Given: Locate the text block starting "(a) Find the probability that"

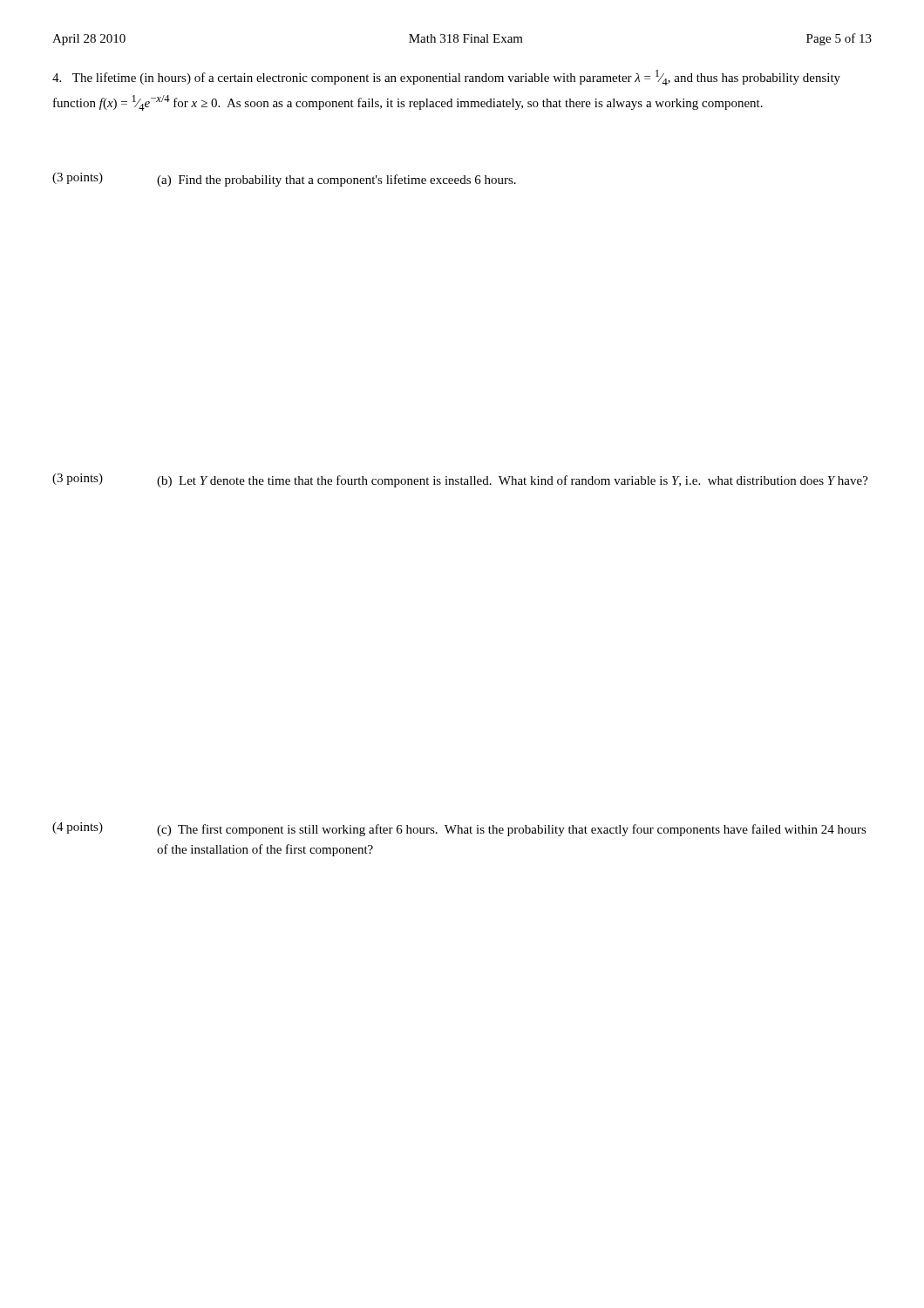Looking at the screenshot, I should [337, 180].
